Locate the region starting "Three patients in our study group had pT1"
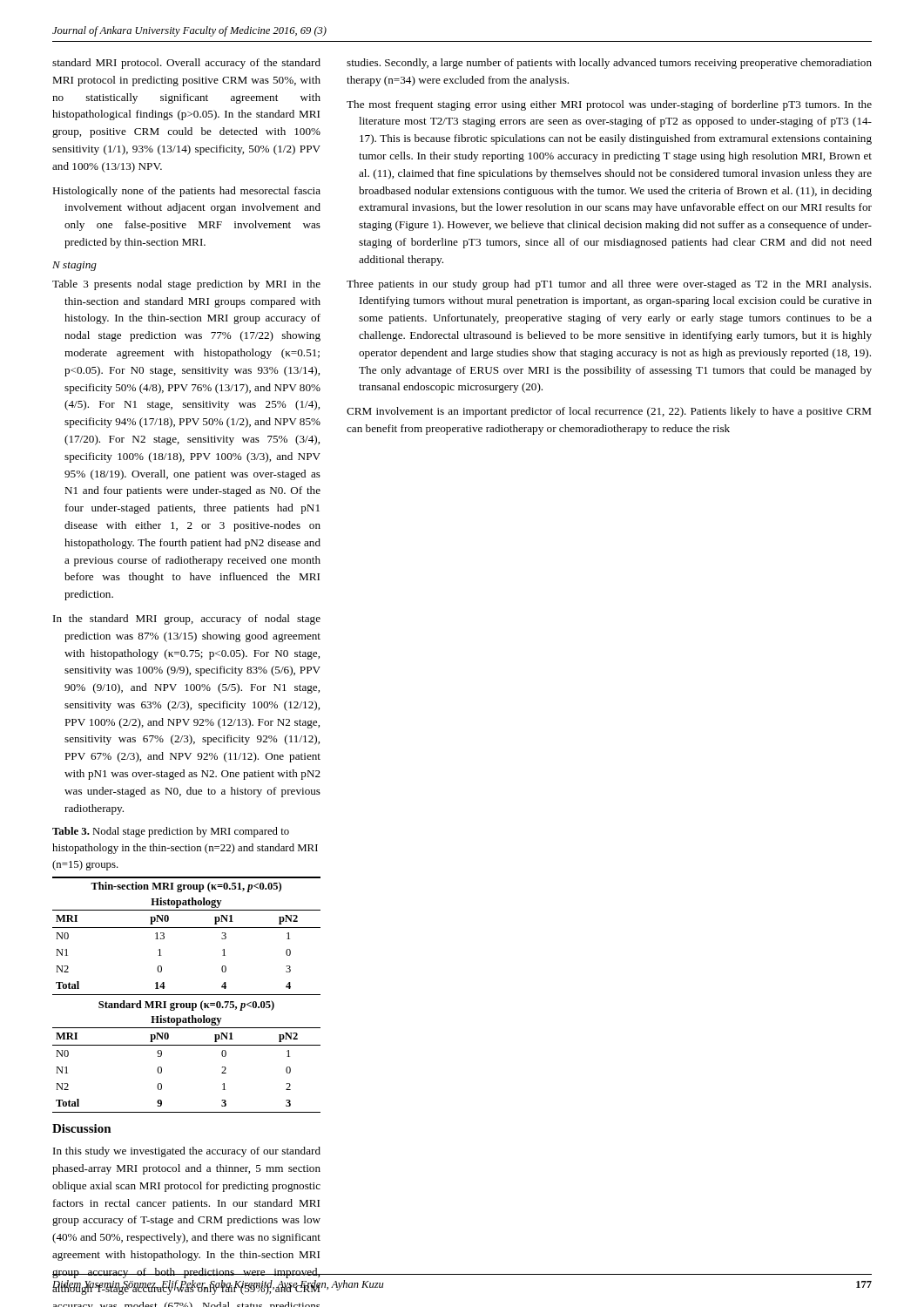The width and height of the screenshot is (924, 1307). pyautogui.click(x=609, y=335)
